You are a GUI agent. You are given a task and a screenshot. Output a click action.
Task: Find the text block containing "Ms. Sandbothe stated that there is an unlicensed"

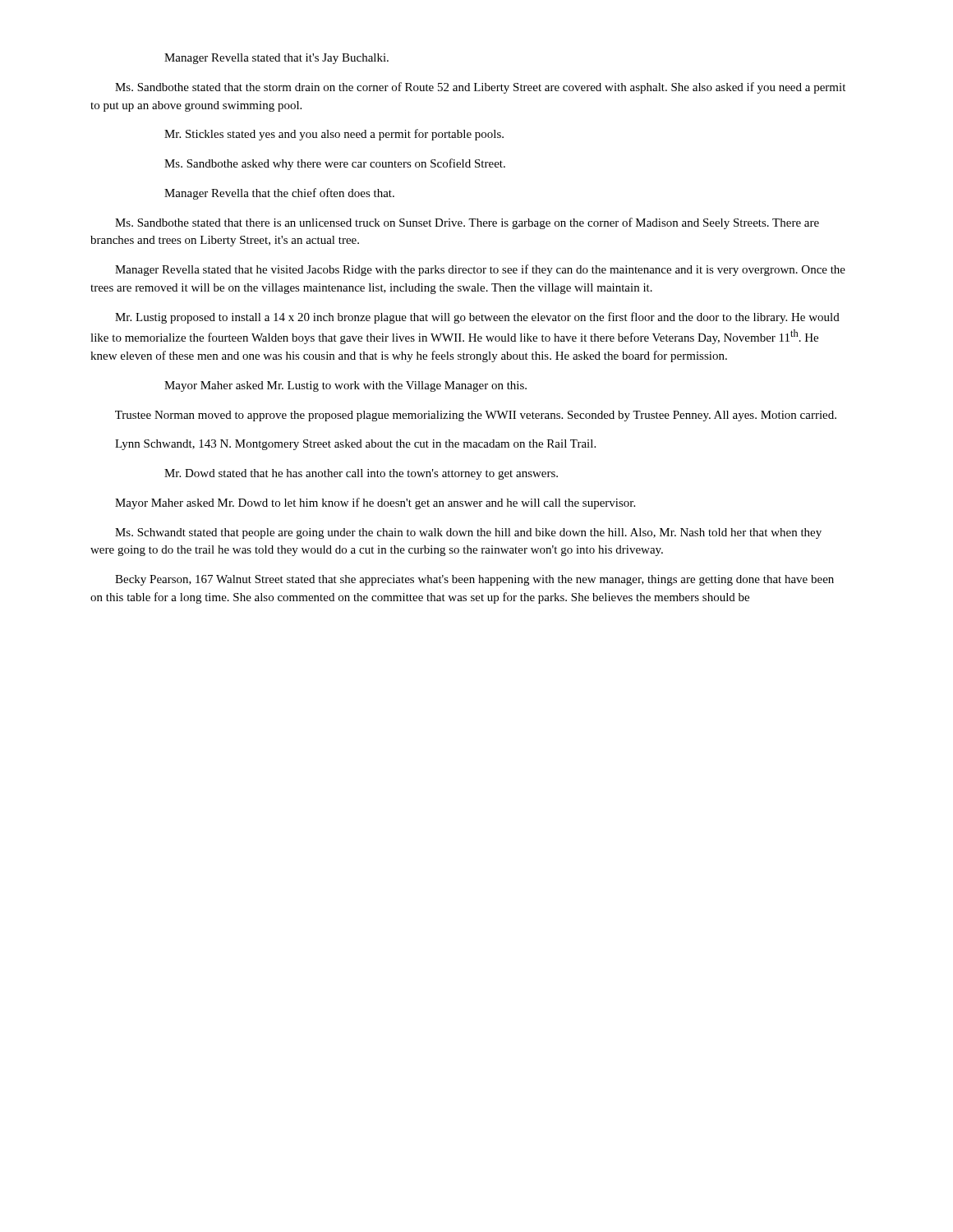coord(455,231)
